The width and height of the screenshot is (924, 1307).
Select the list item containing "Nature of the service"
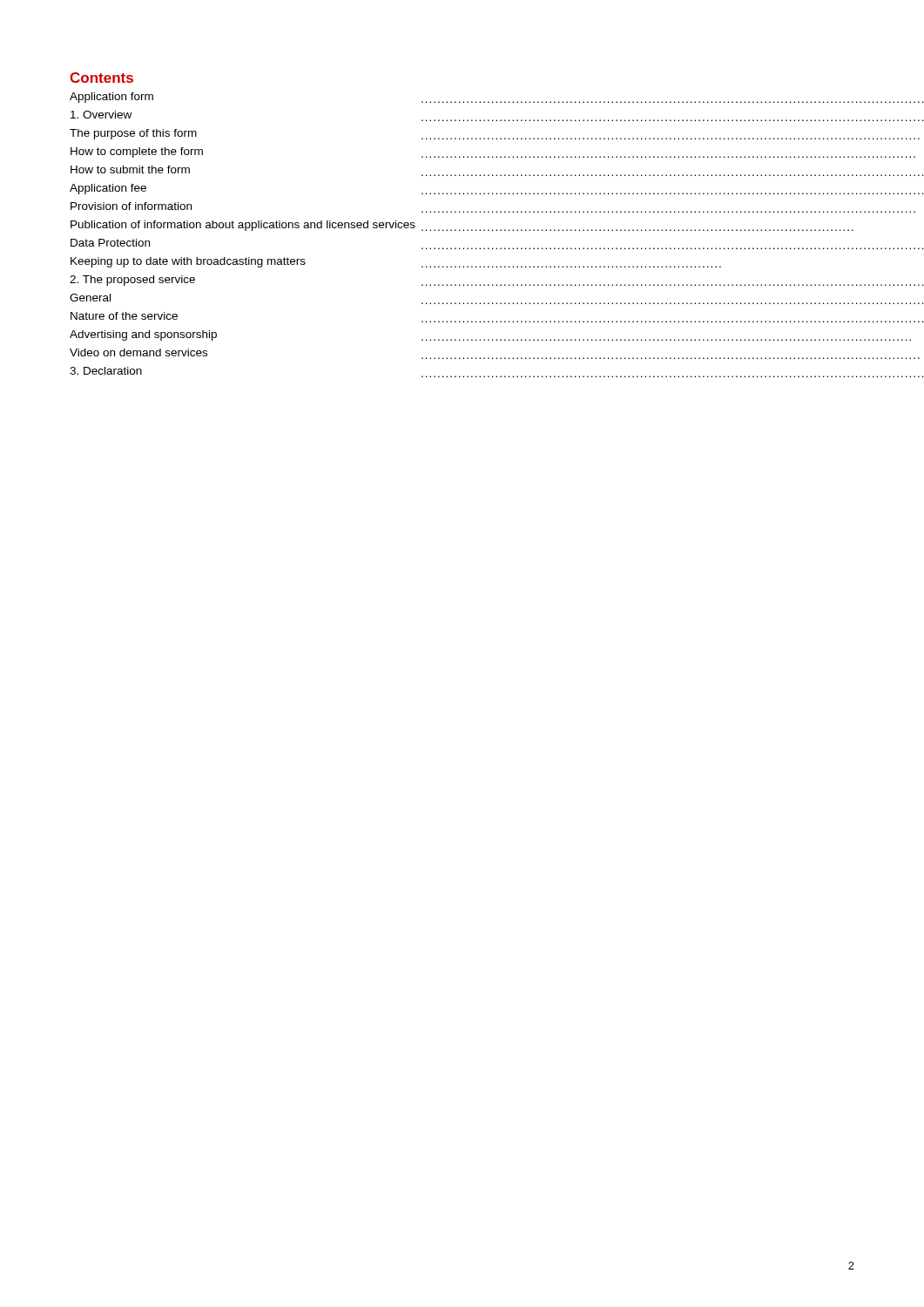pyautogui.click(x=497, y=316)
